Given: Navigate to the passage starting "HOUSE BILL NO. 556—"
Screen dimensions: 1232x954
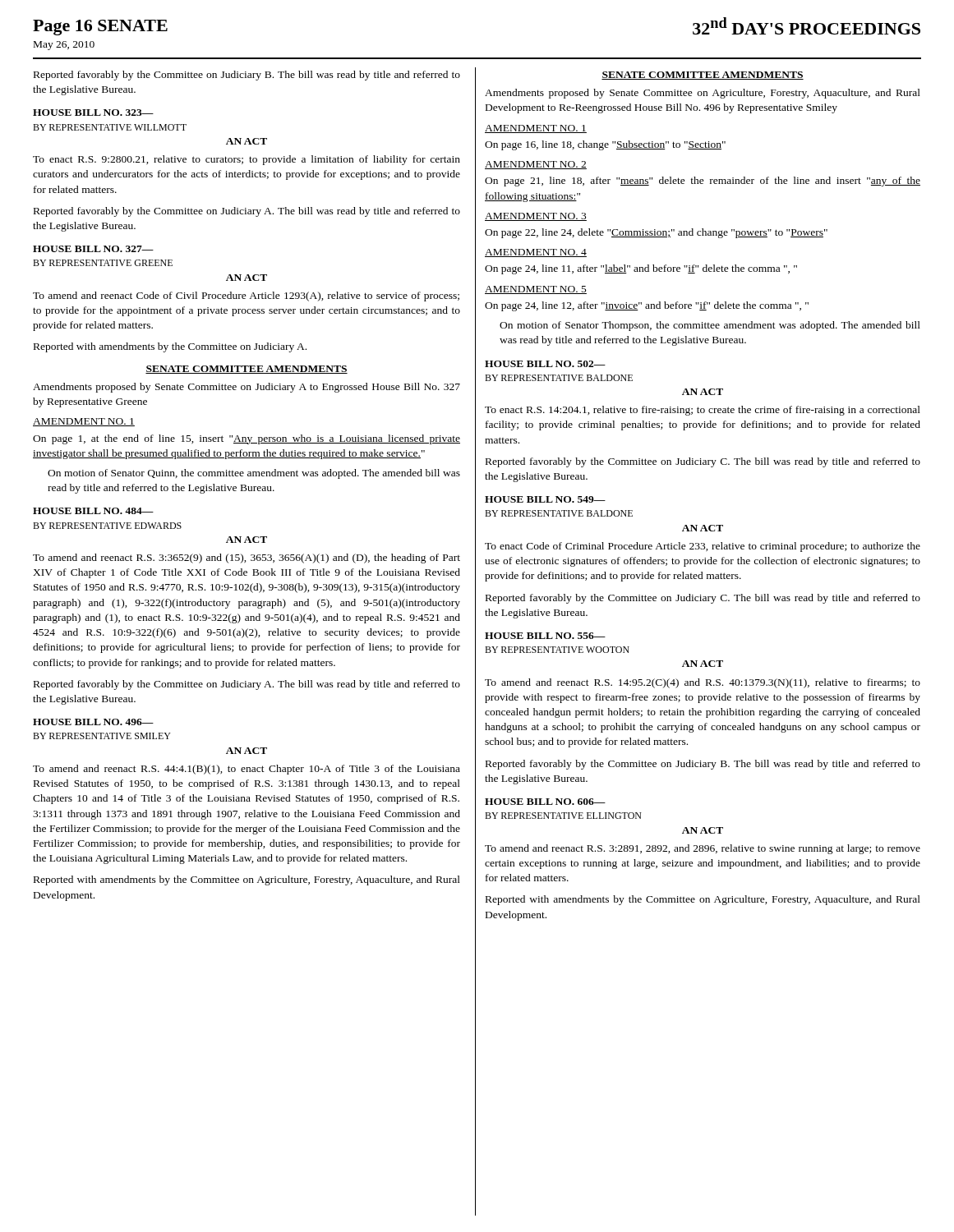Looking at the screenshot, I should click(545, 636).
